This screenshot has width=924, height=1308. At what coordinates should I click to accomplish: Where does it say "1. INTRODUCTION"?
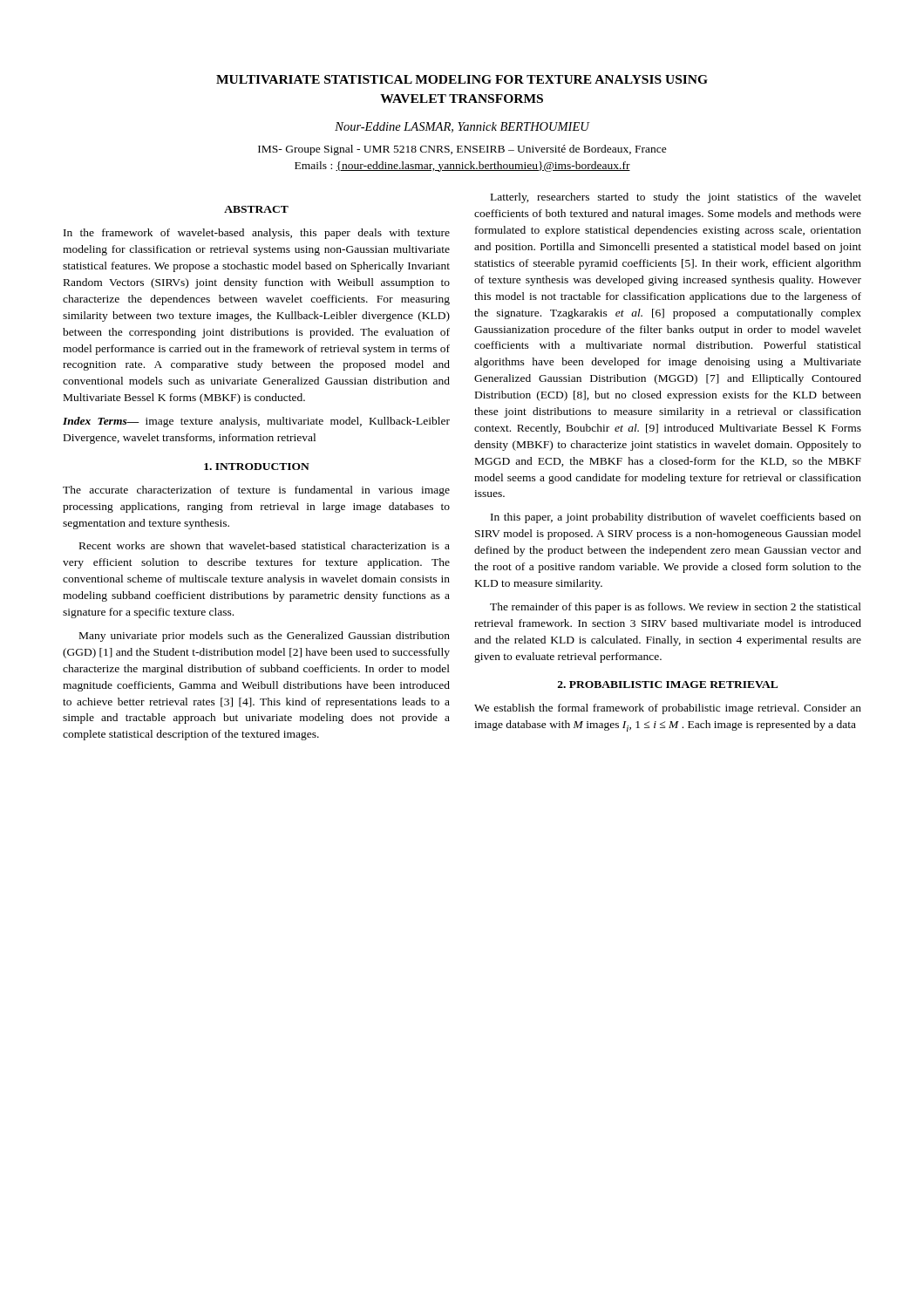(256, 466)
